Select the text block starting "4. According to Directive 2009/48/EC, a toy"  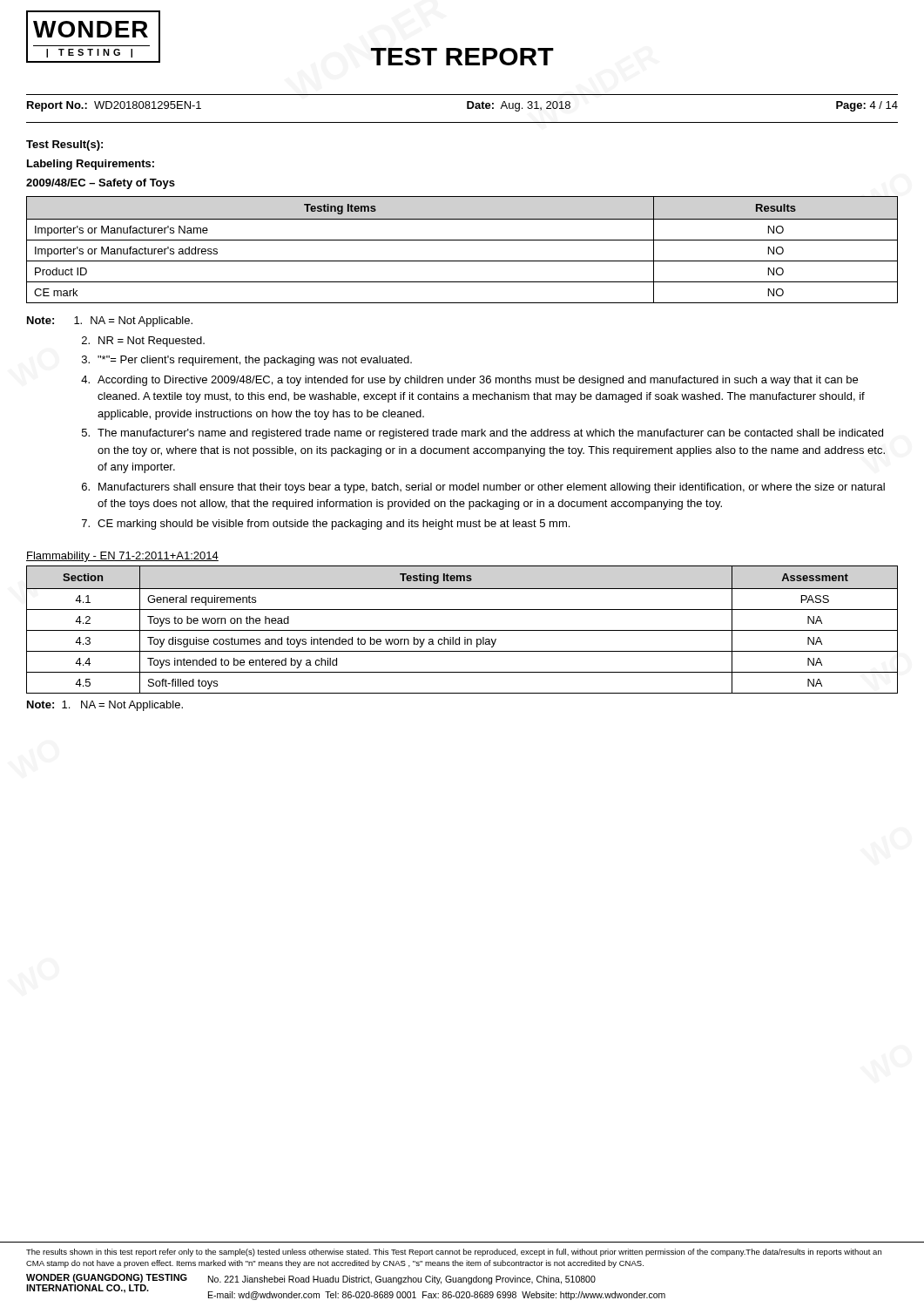[484, 397]
